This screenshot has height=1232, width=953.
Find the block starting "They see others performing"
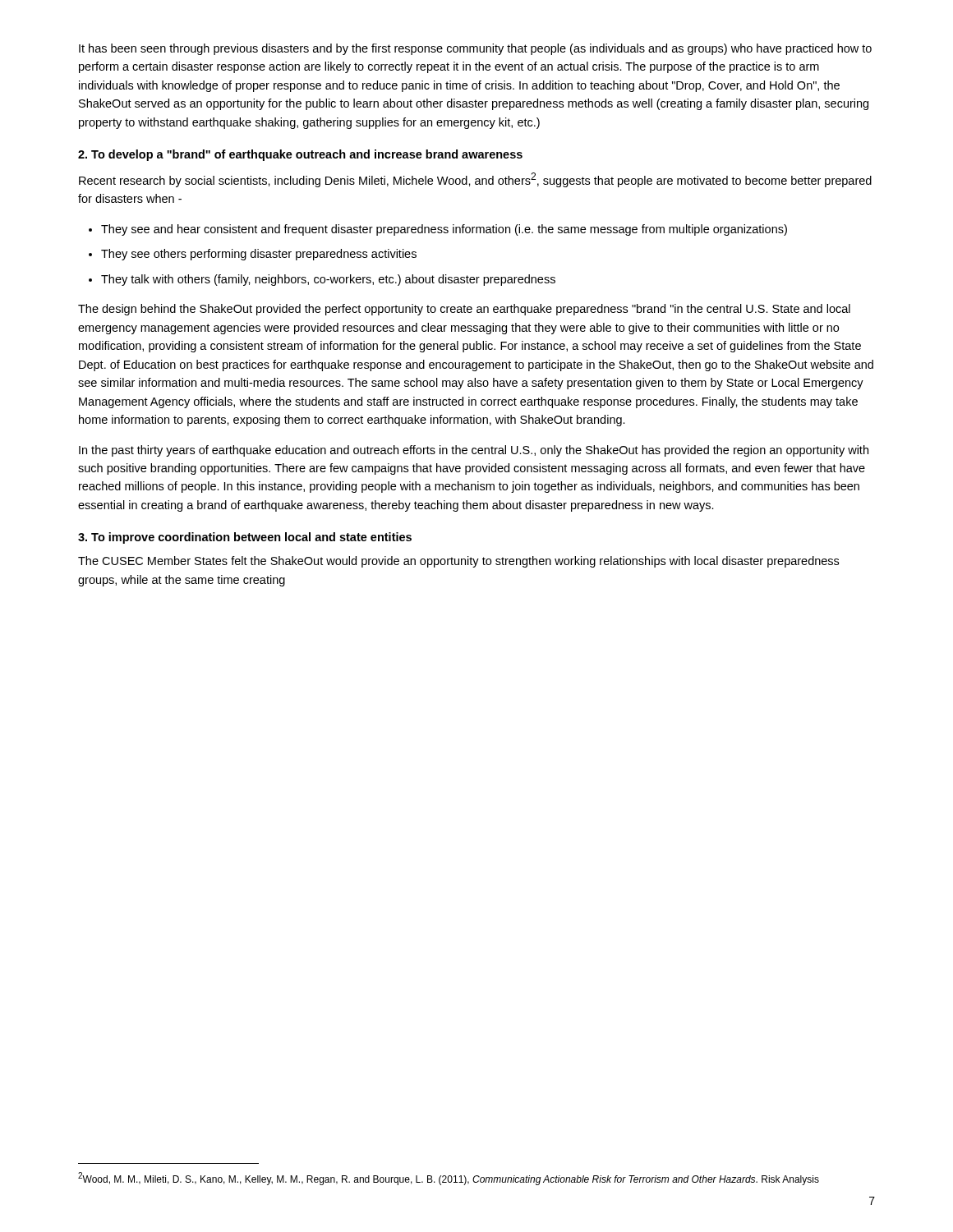point(259,255)
